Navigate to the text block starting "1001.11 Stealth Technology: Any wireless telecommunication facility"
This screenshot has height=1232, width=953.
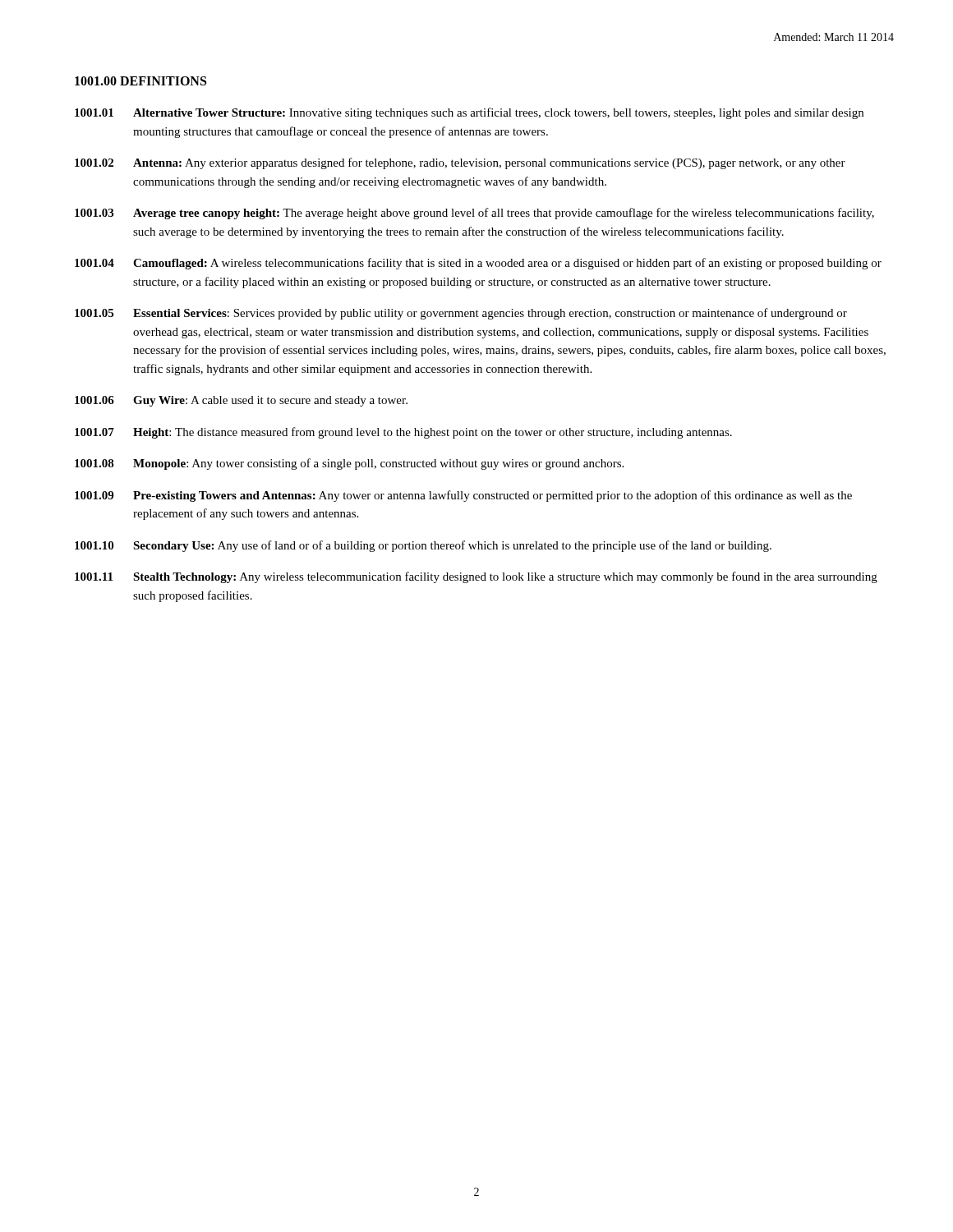click(484, 586)
